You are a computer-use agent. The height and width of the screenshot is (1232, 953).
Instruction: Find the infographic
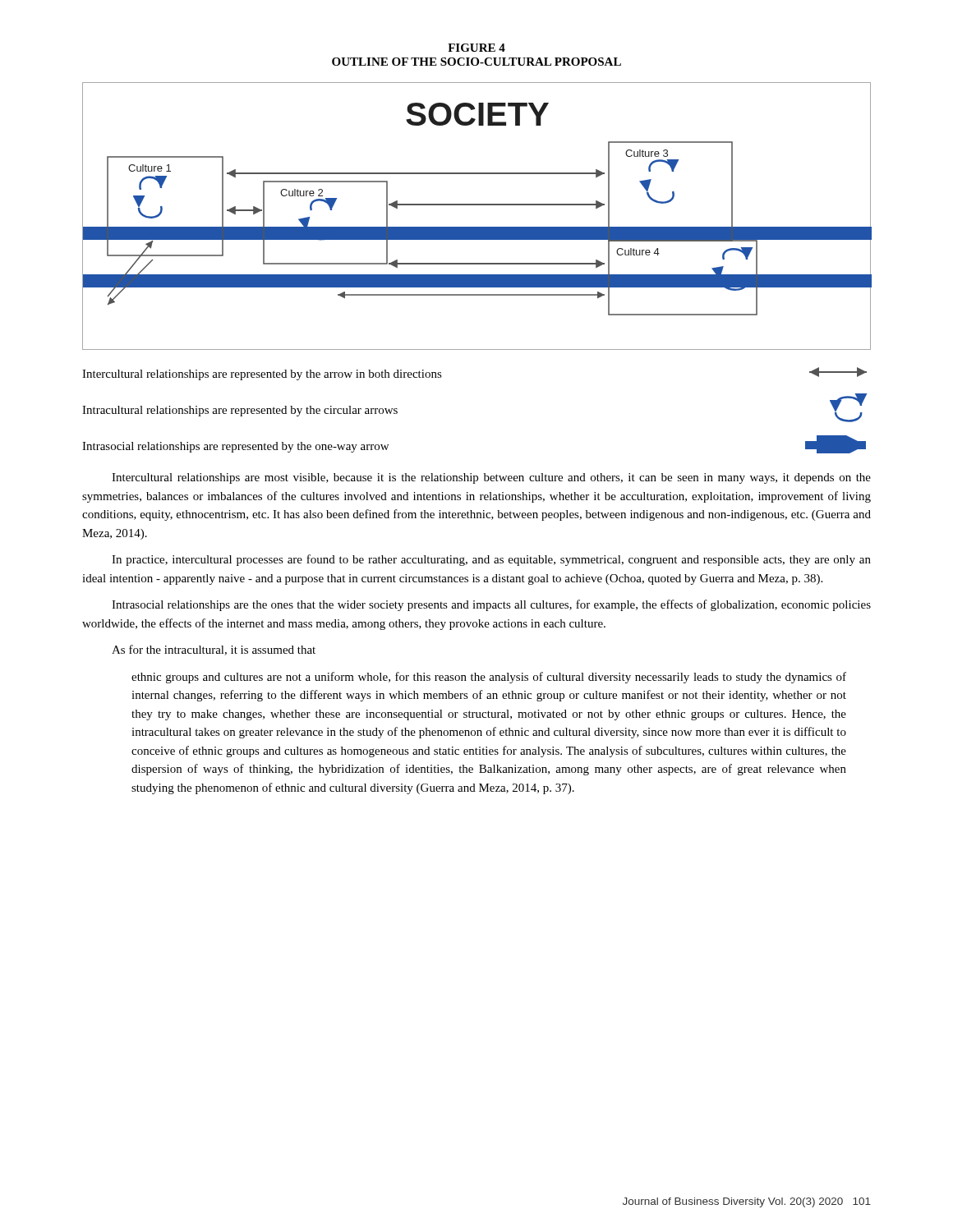476,216
